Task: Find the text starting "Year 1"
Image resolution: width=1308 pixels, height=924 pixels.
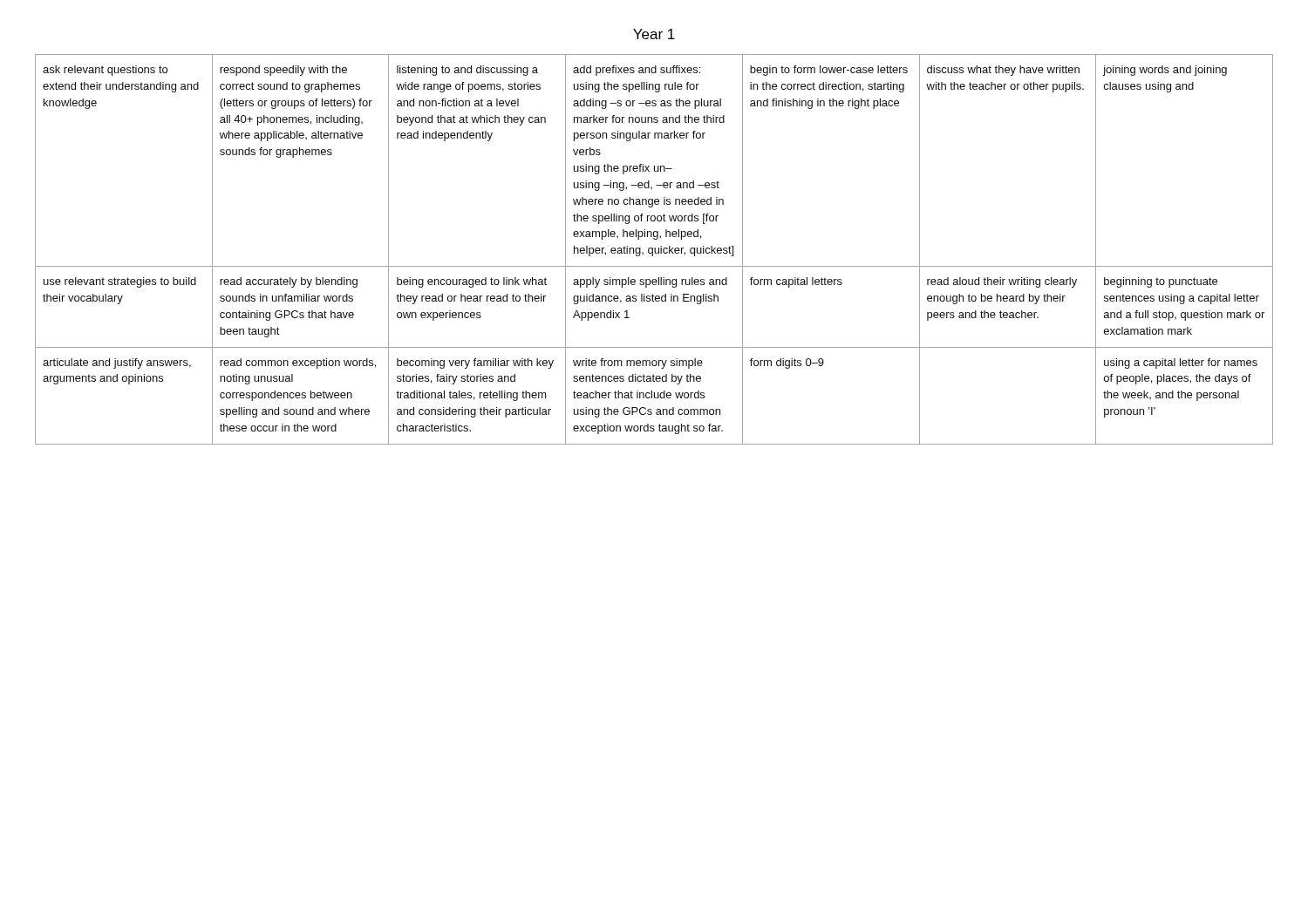Action: coord(654,34)
